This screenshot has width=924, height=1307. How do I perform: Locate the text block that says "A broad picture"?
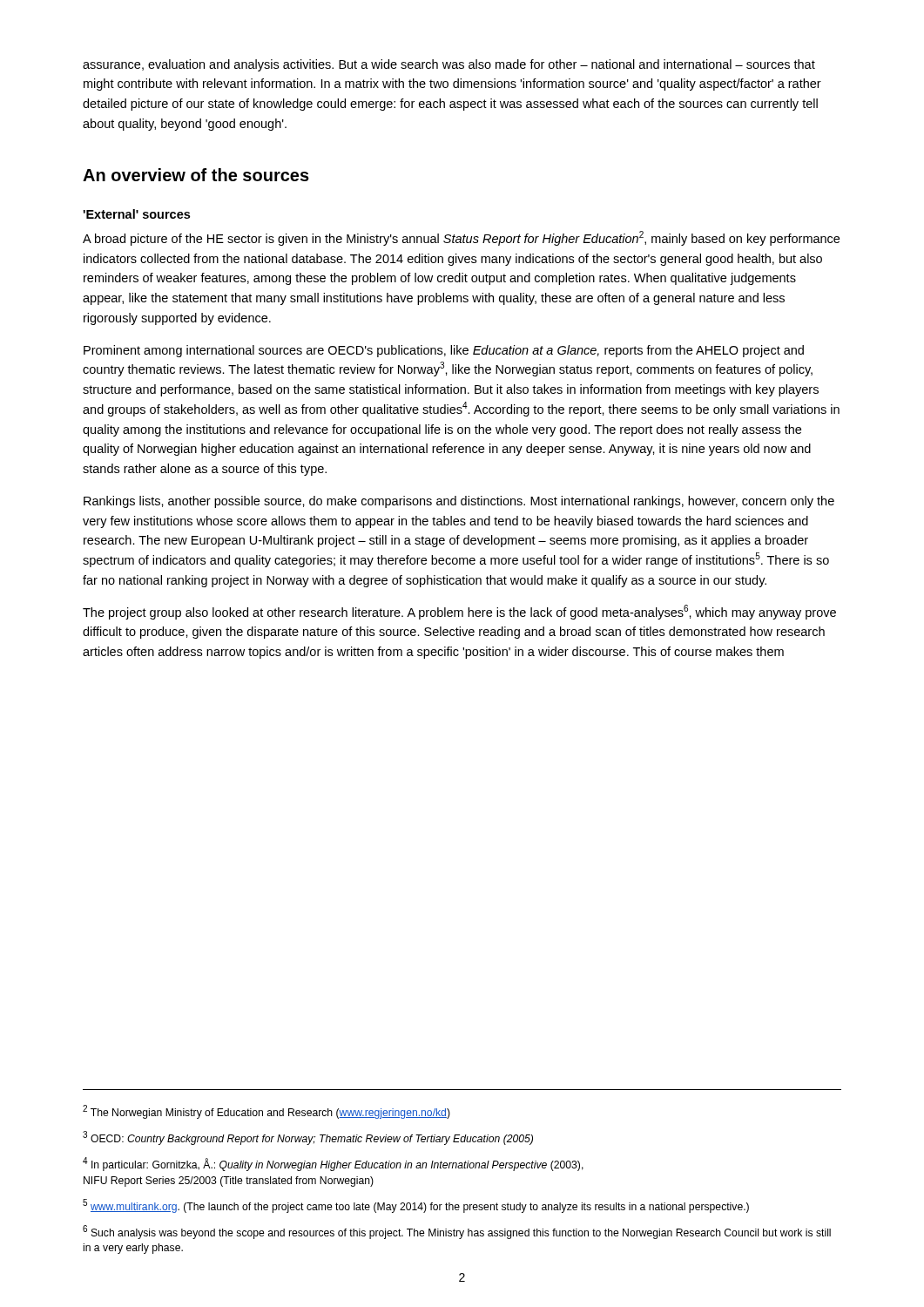[462, 279]
